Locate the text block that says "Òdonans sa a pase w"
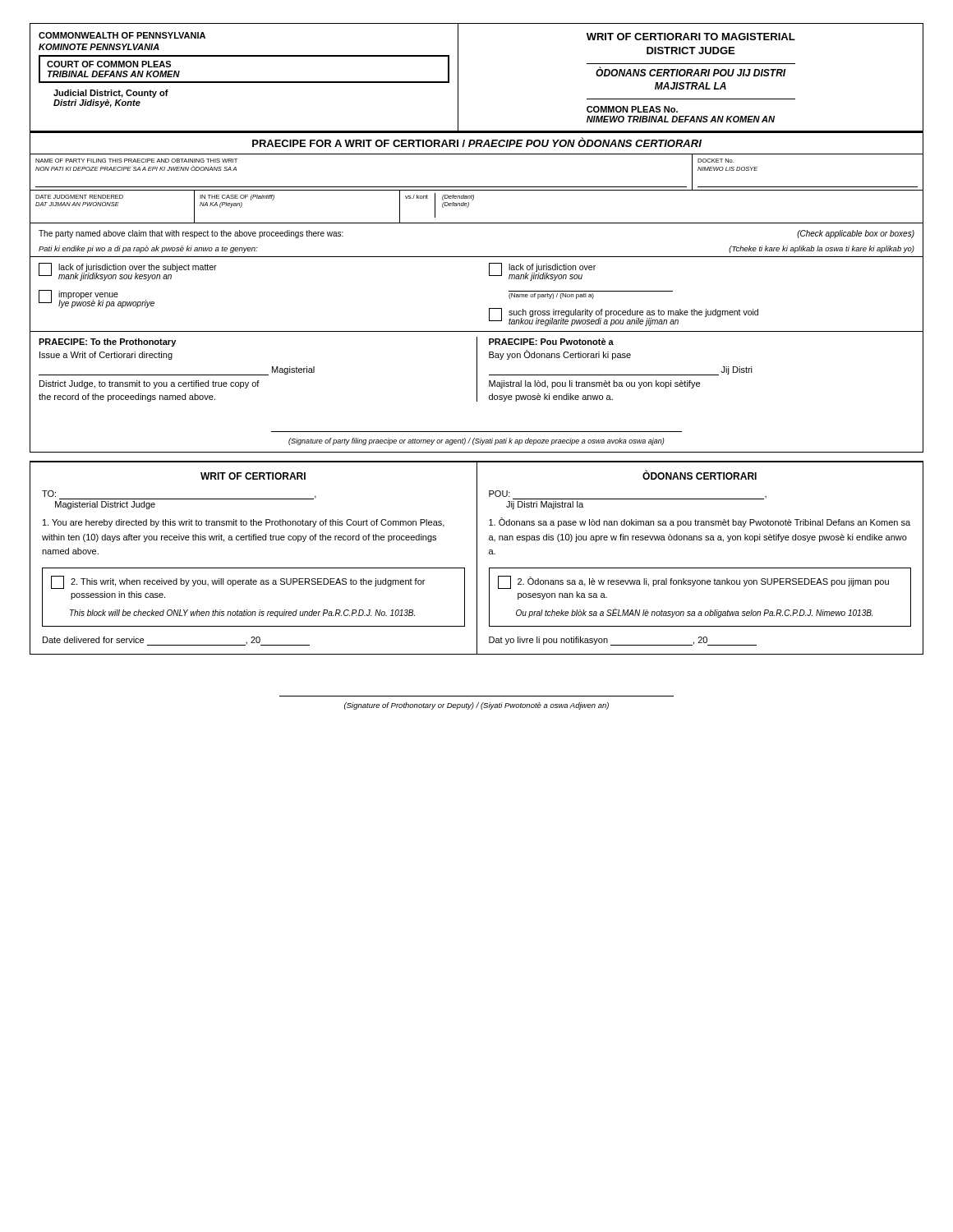 click(x=699, y=537)
